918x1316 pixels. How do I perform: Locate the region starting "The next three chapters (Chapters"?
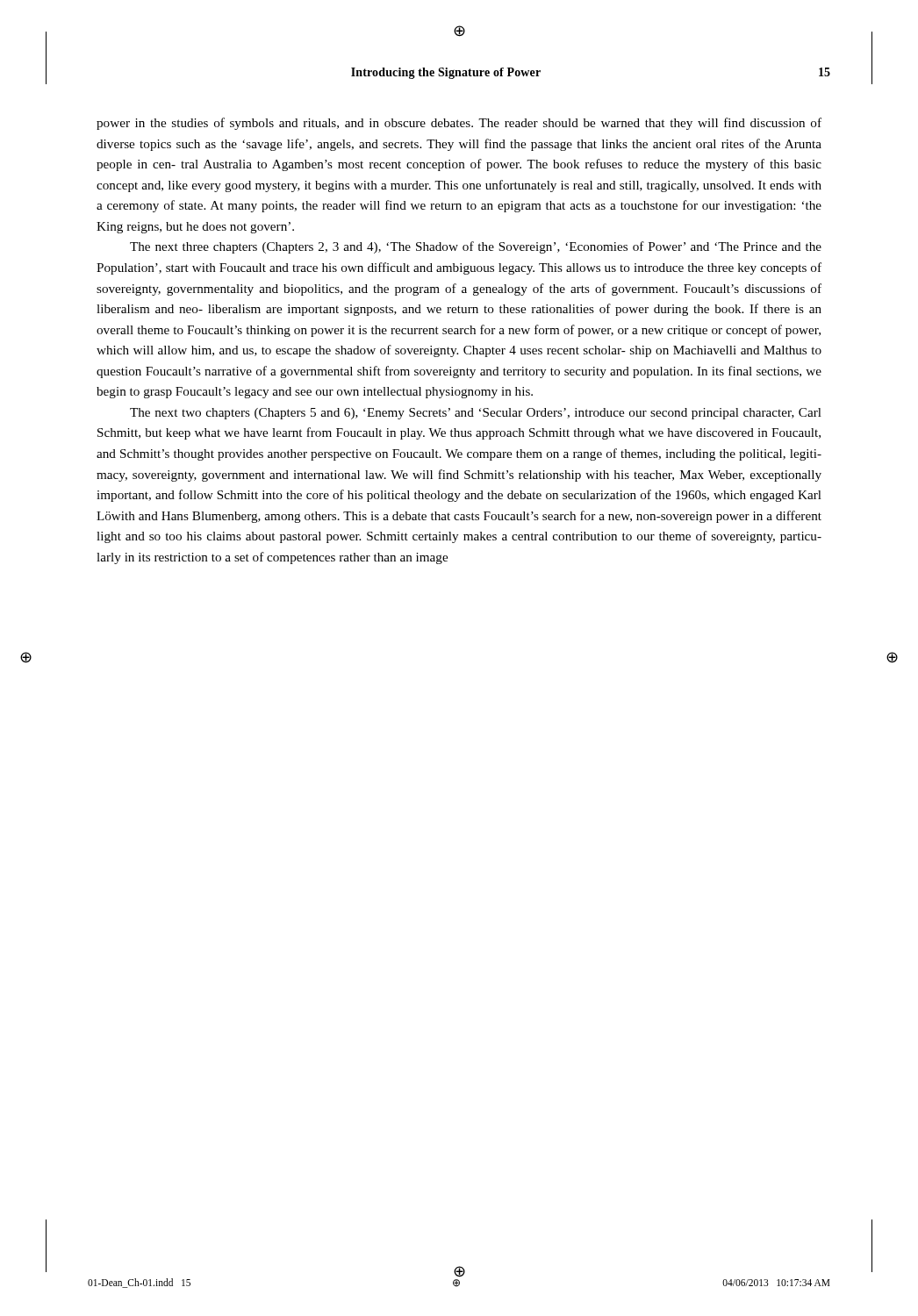pos(459,319)
